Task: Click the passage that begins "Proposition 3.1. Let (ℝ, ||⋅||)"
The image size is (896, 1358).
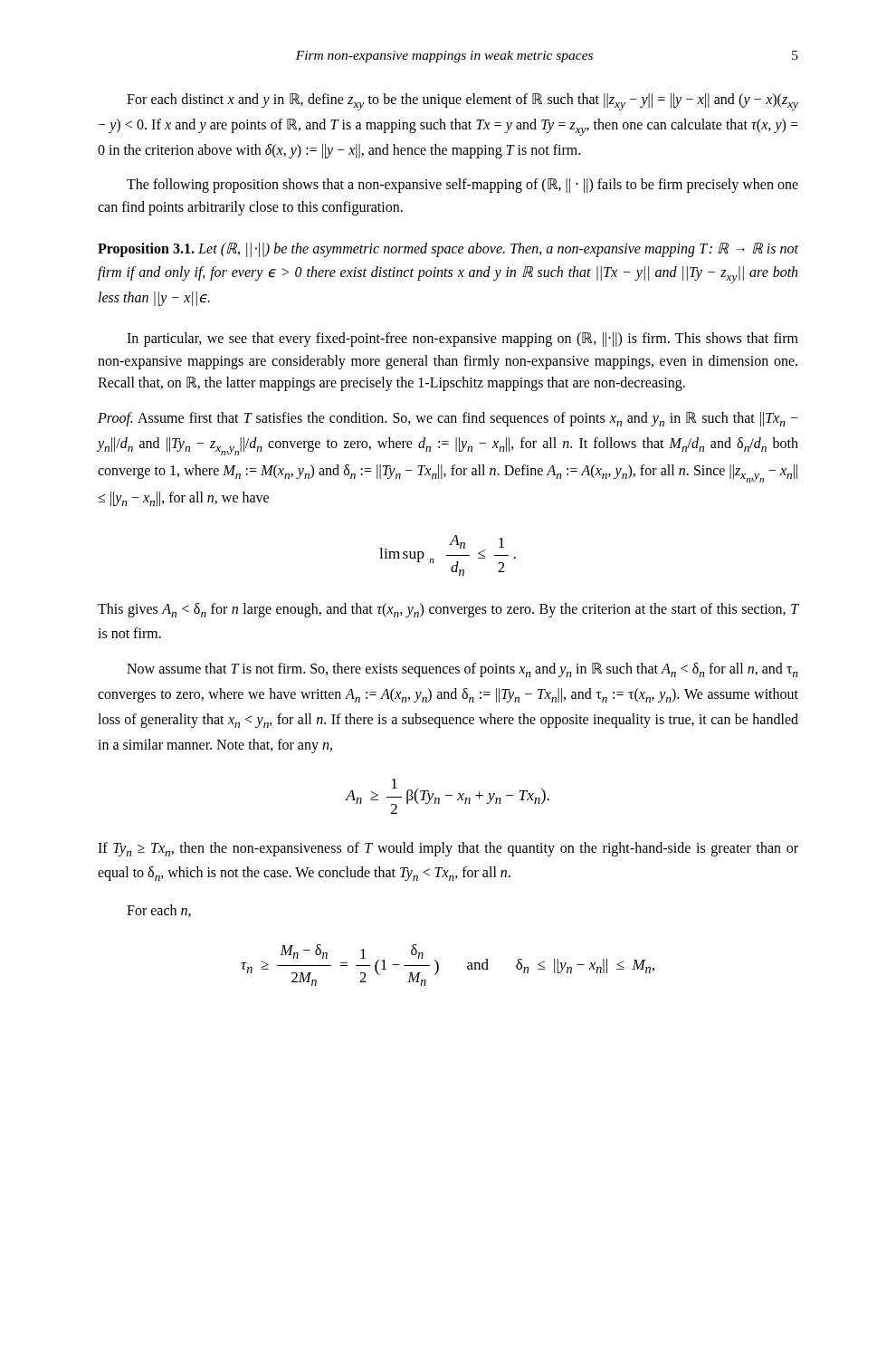Action: tap(448, 273)
